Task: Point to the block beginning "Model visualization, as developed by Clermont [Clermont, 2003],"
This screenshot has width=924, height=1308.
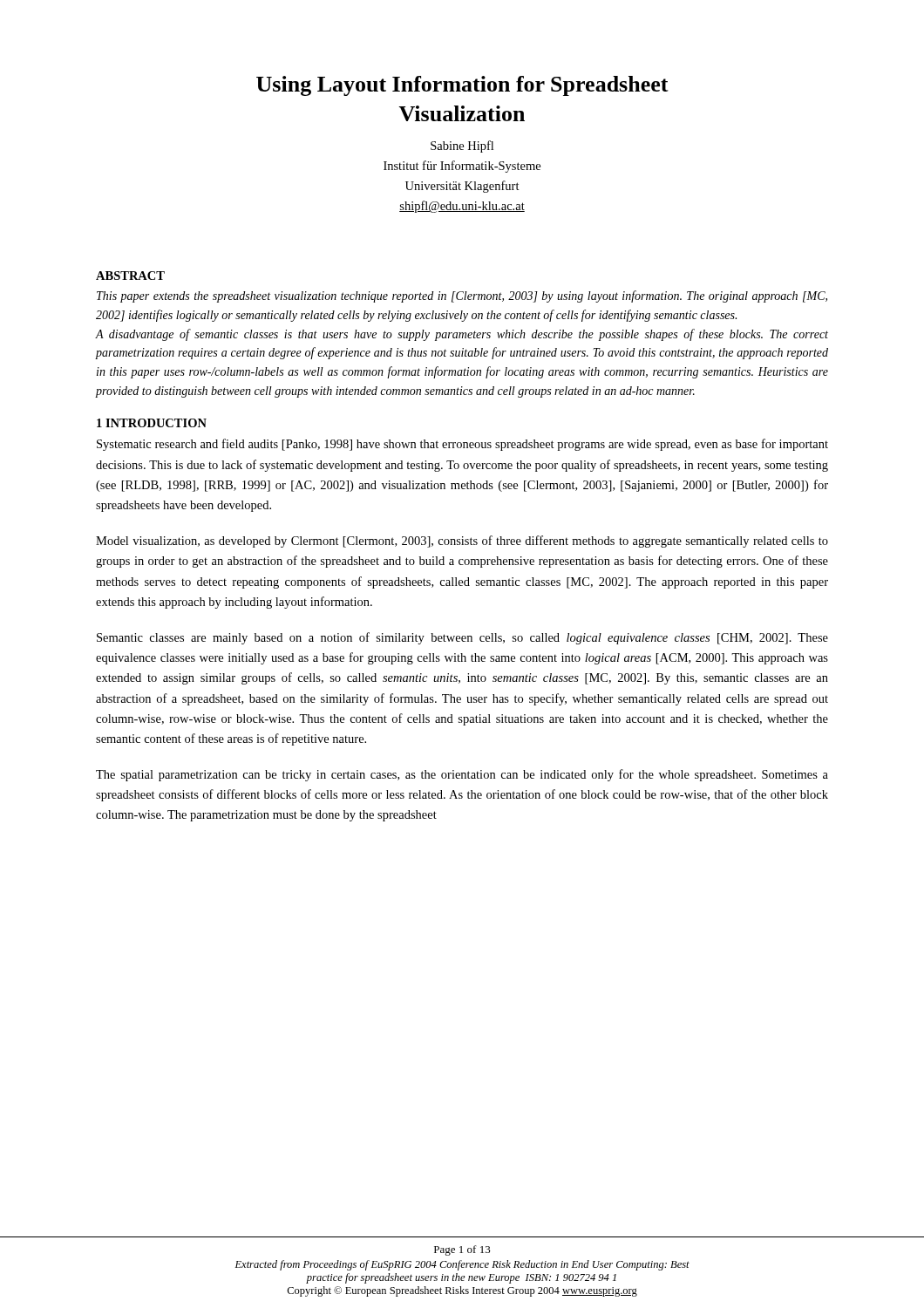Action: 462,571
